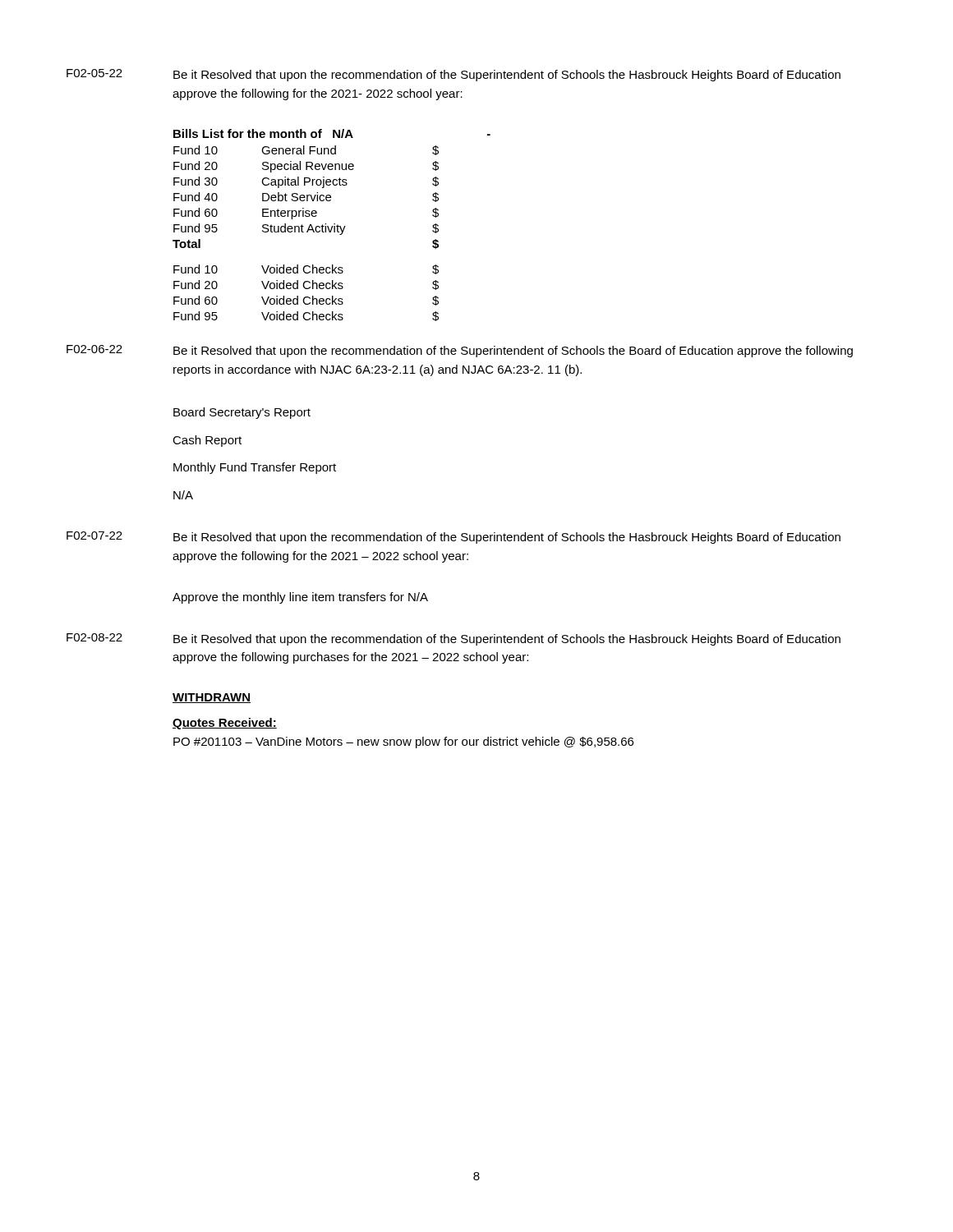This screenshot has height=1232, width=953.
Task: Select the list item that reads "Cash Report"
Action: 207,439
